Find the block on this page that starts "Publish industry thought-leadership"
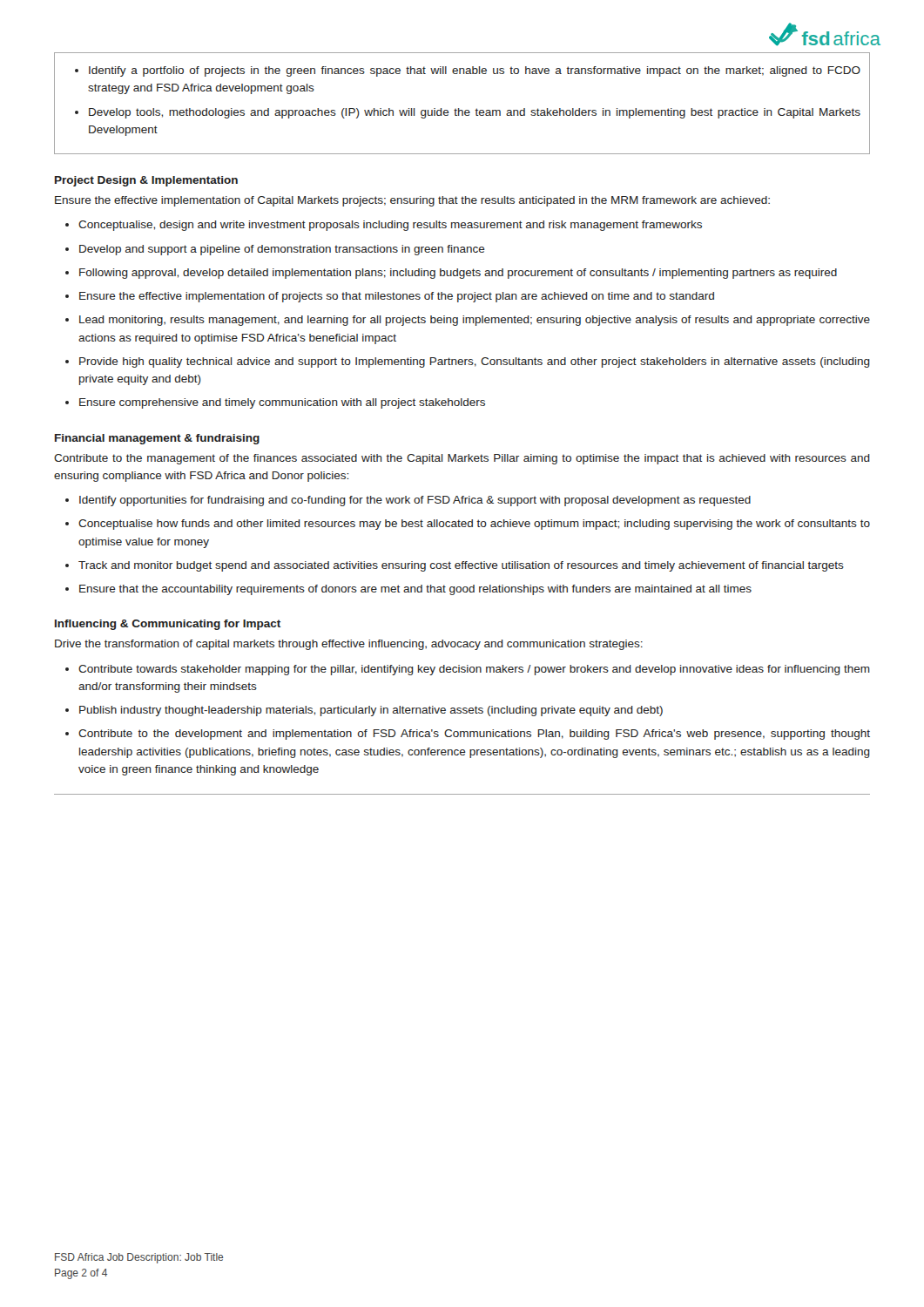924x1307 pixels. pyautogui.click(x=474, y=710)
